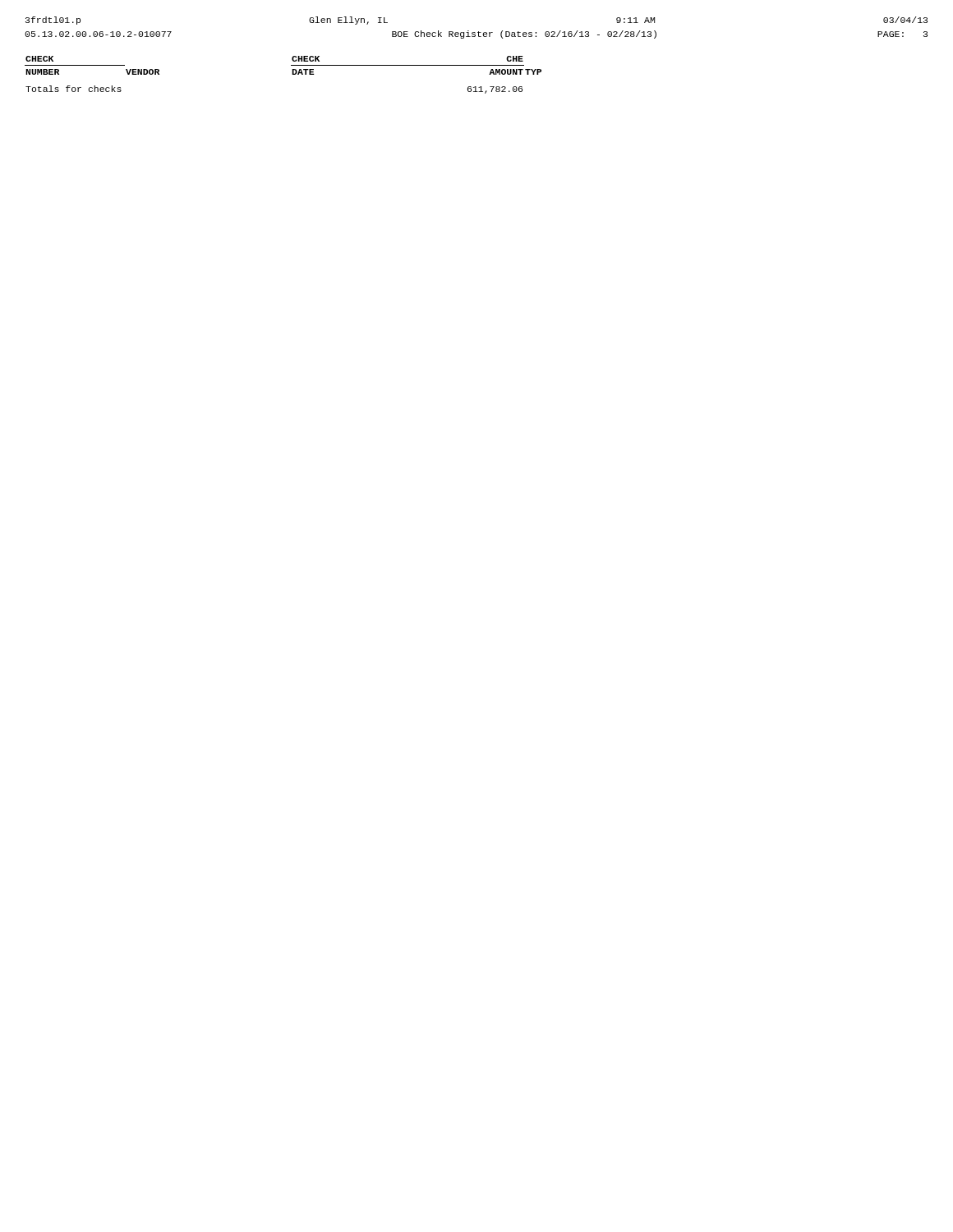Select the table
Image resolution: width=953 pixels, height=1232 pixels.
pyautogui.click(x=476, y=71)
